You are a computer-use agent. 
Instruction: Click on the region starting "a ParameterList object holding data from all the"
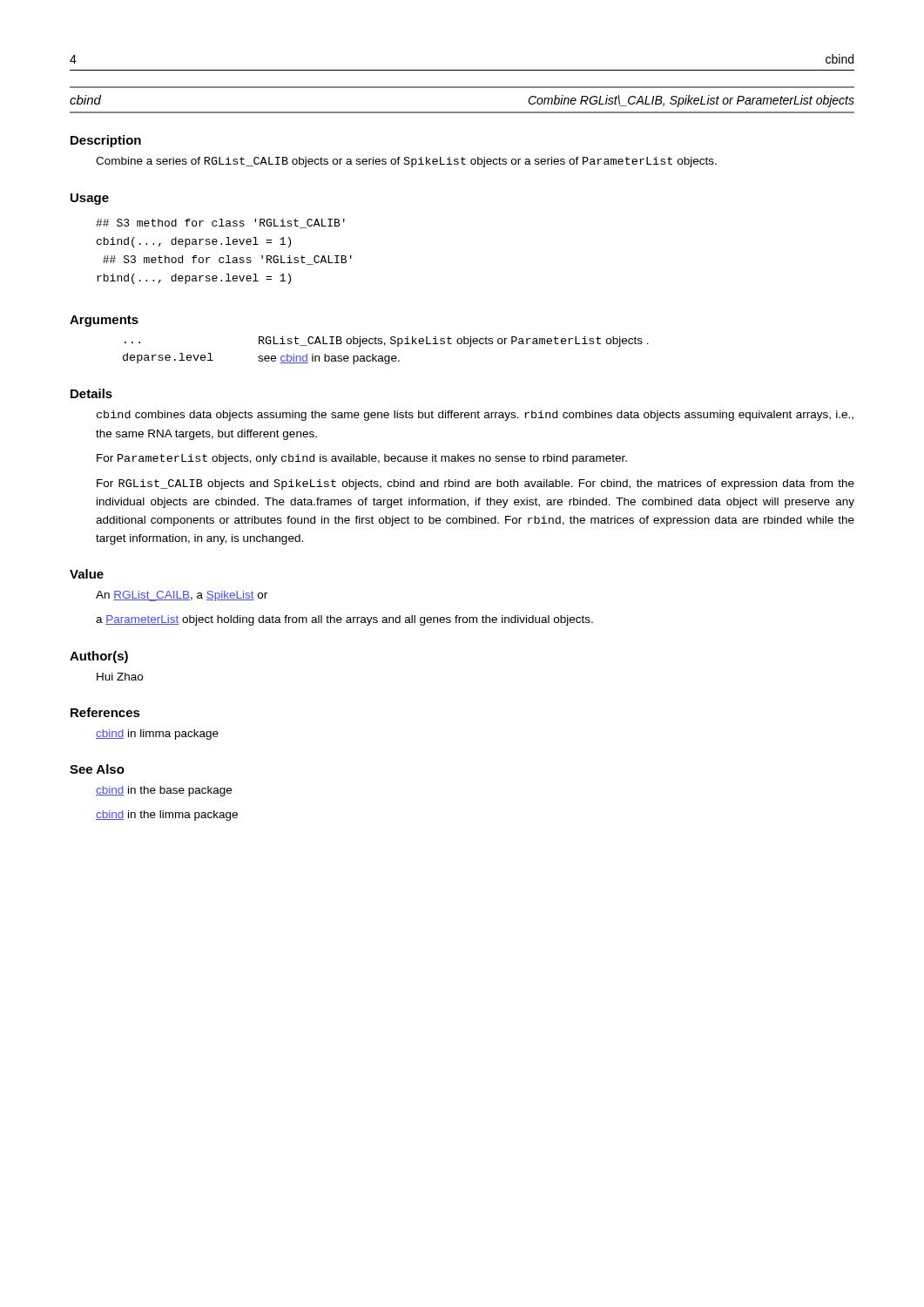(345, 620)
